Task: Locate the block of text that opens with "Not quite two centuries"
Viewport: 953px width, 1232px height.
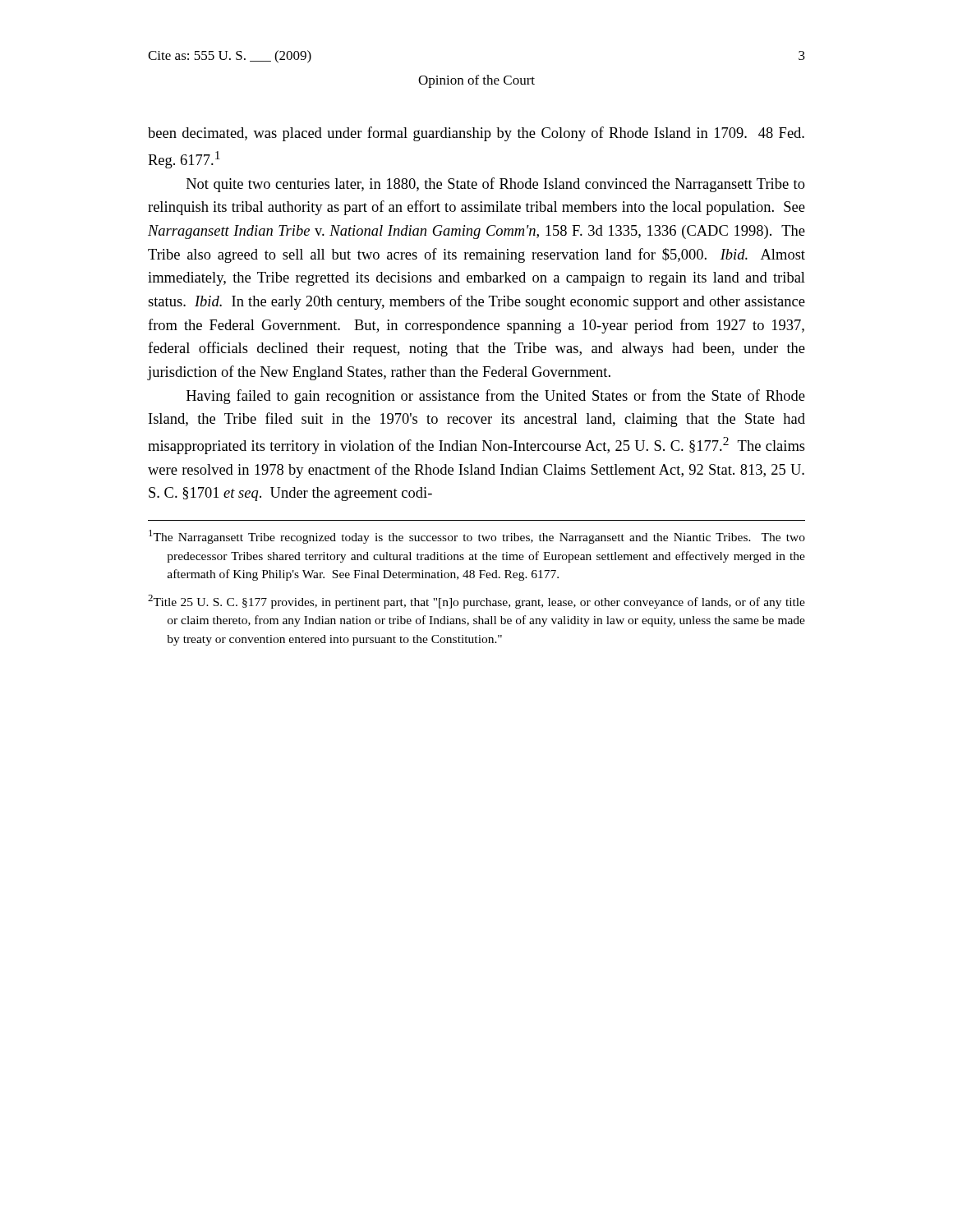Action: tap(476, 278)
